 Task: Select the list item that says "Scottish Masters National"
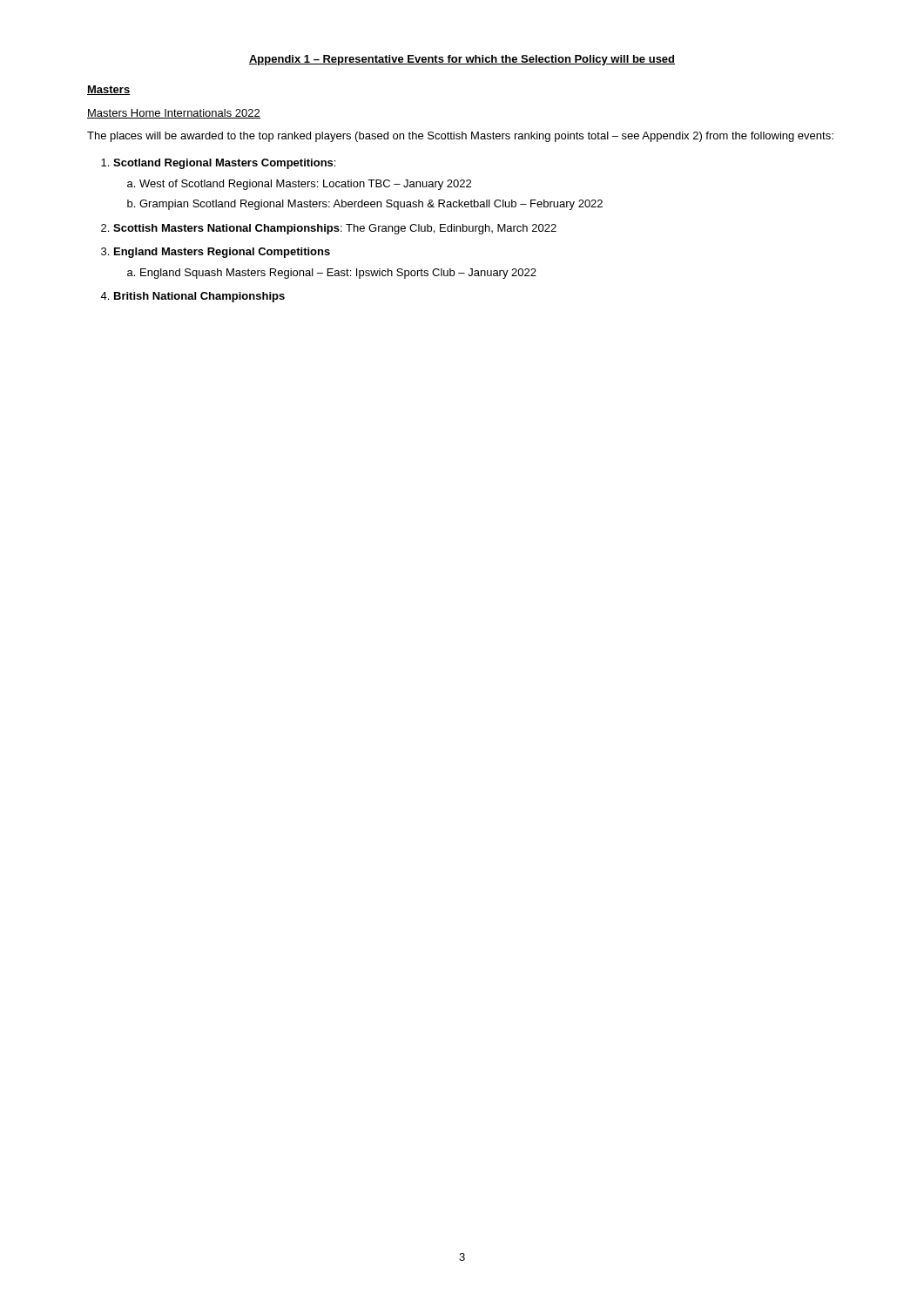tap(335, 228)
